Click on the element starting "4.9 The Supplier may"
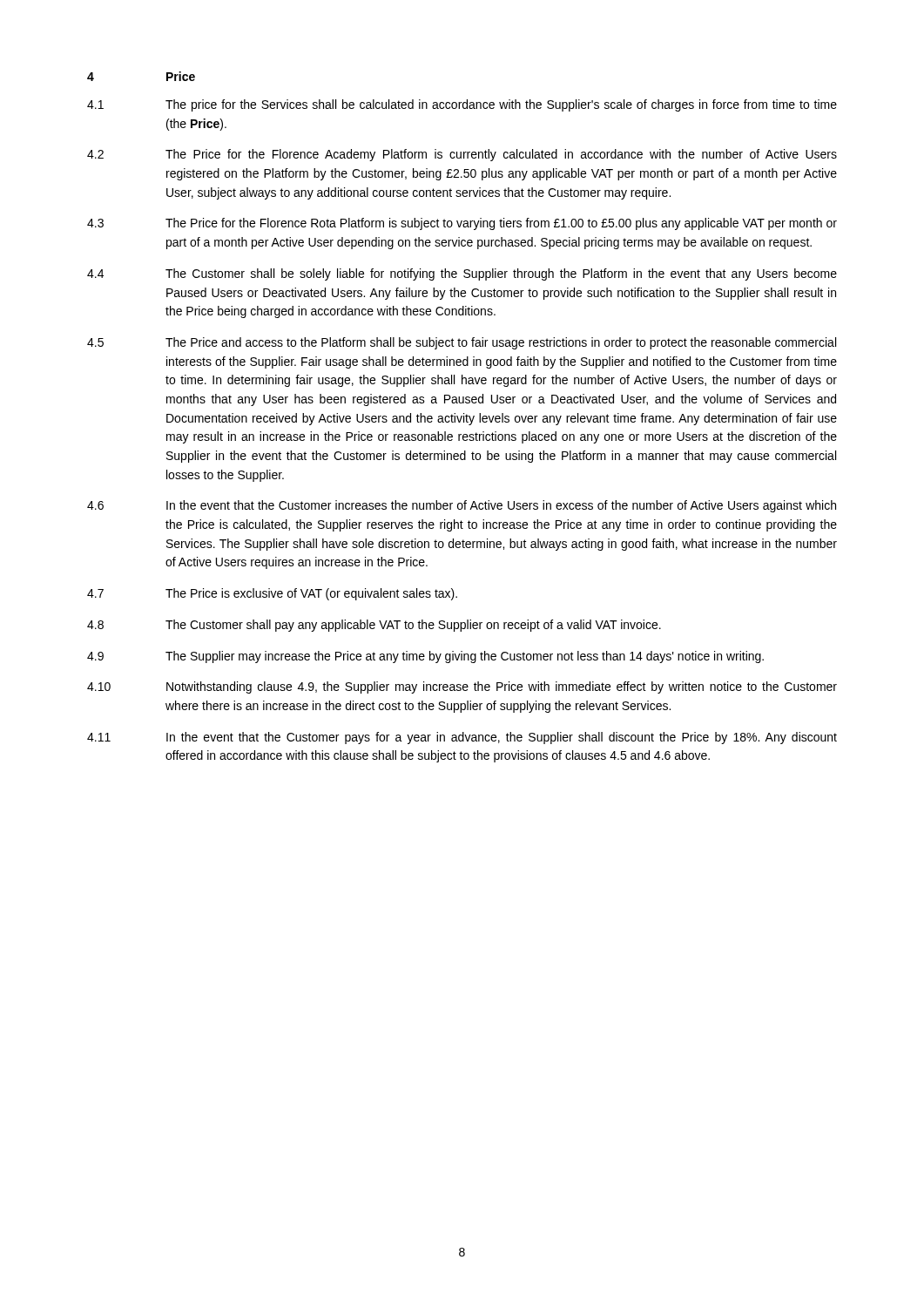The height and width of the screenshot is (1307, 924). click(462, 656)
